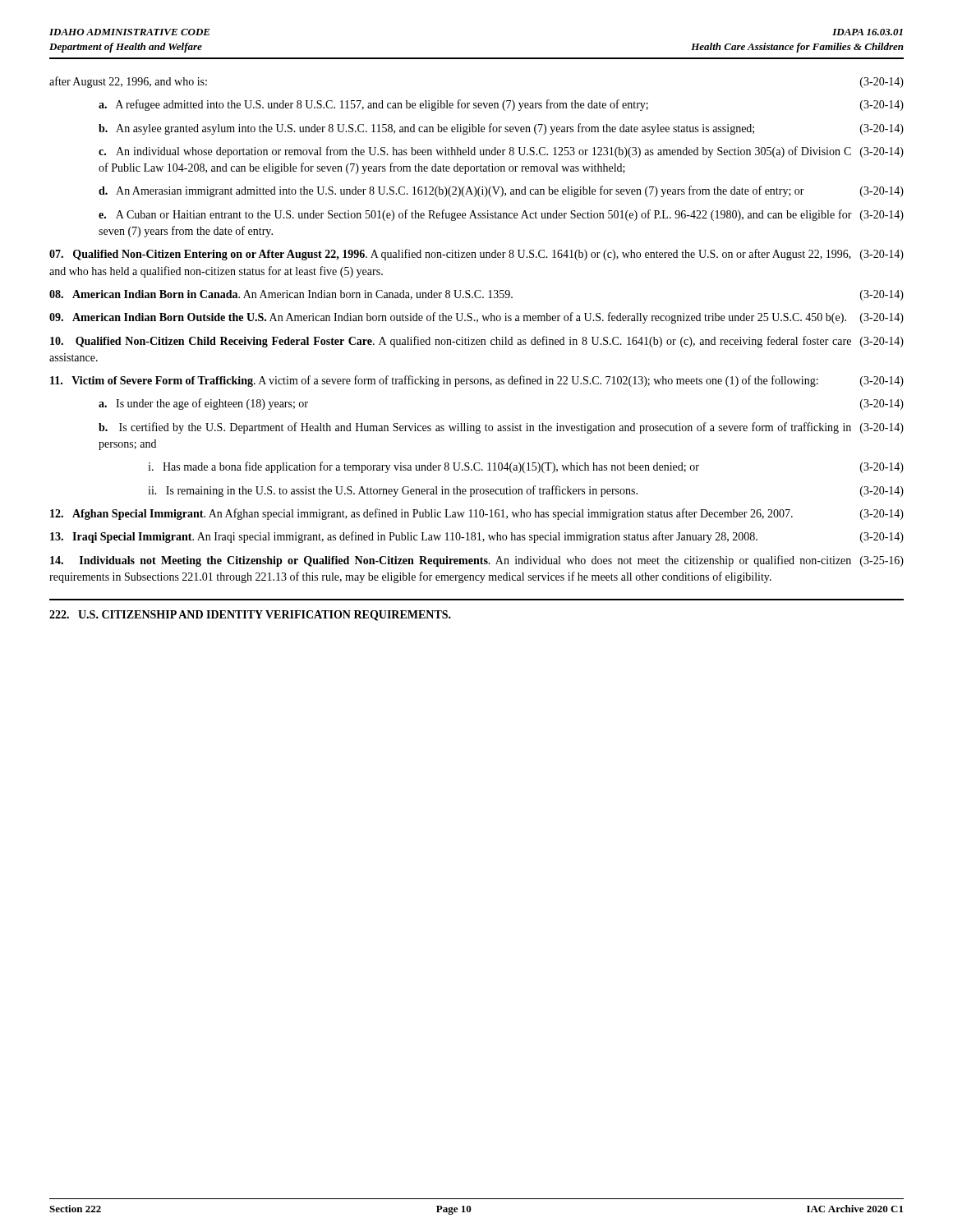Image resolution: width=953 pixels, height=1232 pixels.
Task: Point to the text block starting "ii. Is remaining in the U.S."
Action: 526,491
